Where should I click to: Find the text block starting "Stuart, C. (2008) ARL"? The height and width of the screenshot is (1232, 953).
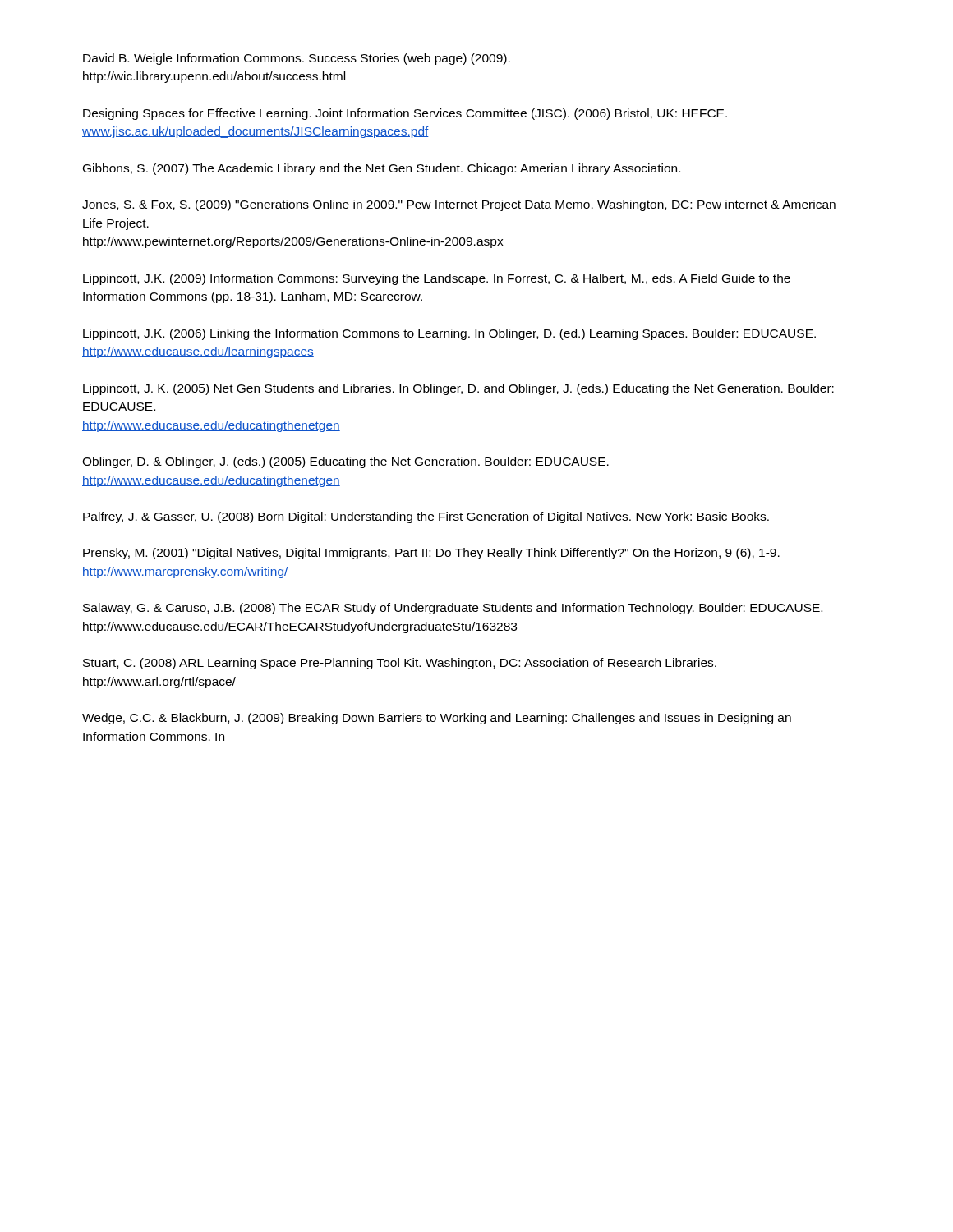[400, 672]
